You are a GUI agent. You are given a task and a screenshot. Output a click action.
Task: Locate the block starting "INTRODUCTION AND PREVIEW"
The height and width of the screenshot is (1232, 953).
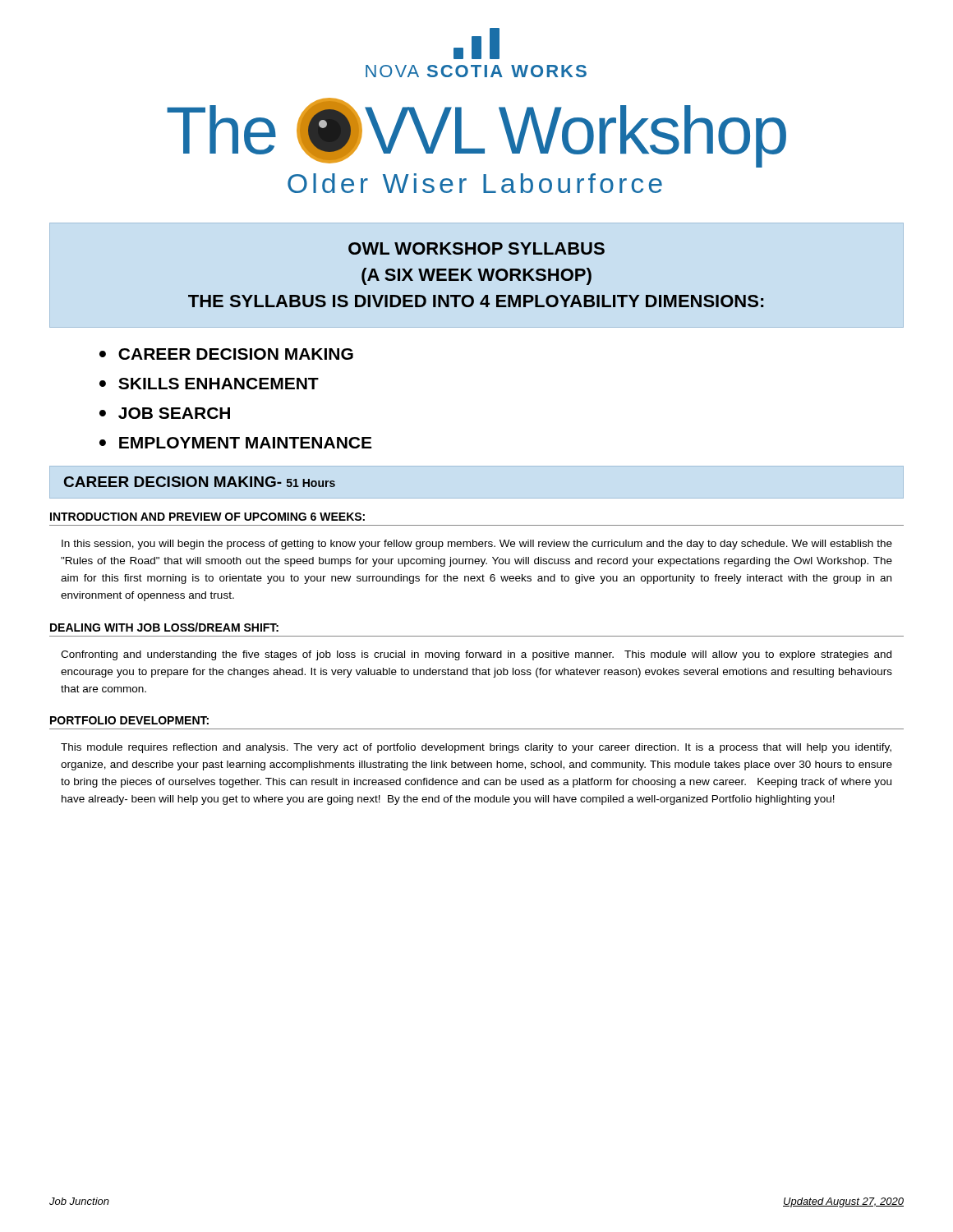pos(208,517)
